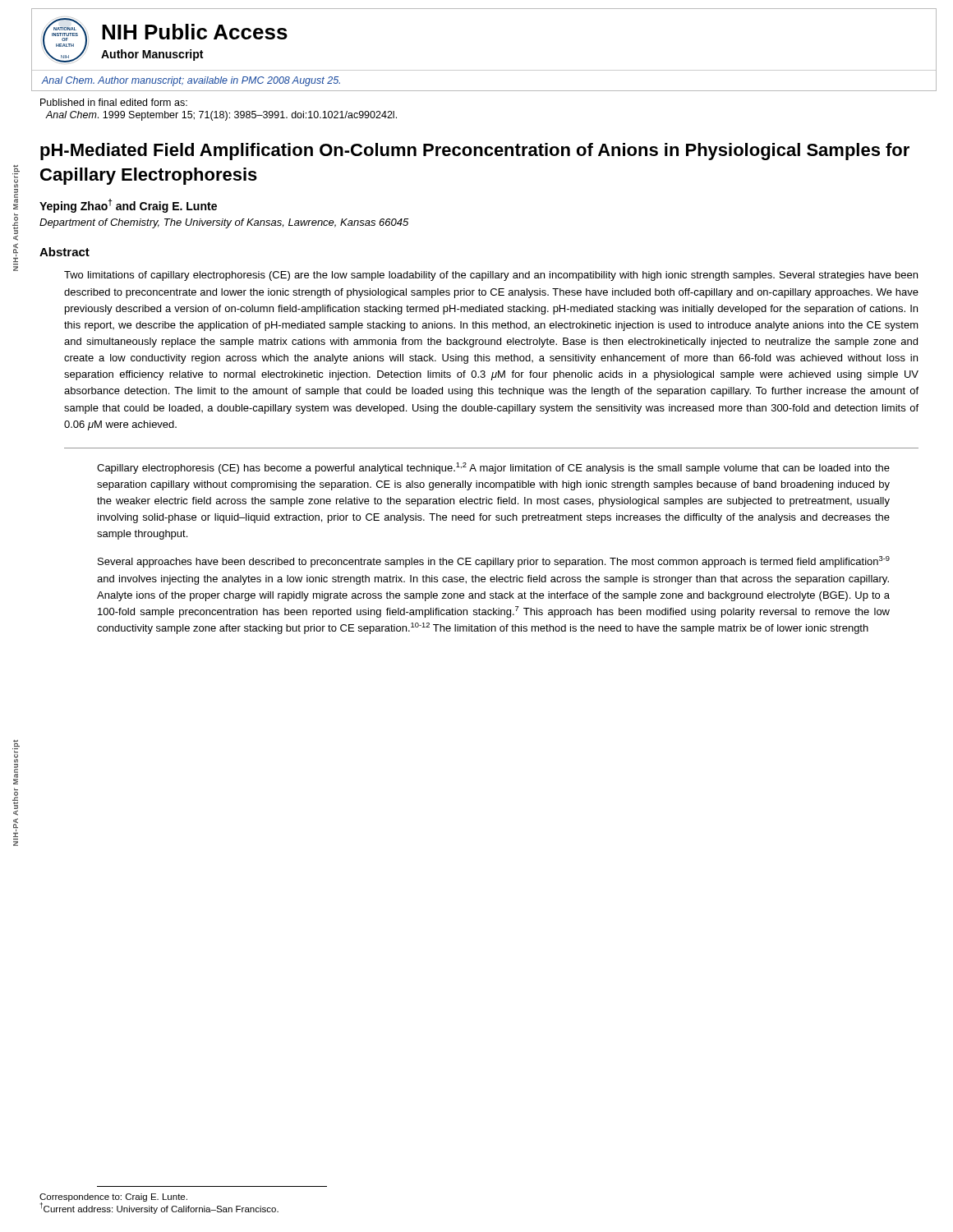Viewport: 953px width, 1232px height.
Task: Find the block on this page that starts "Several approaches have"
Action: pos(493,594)
